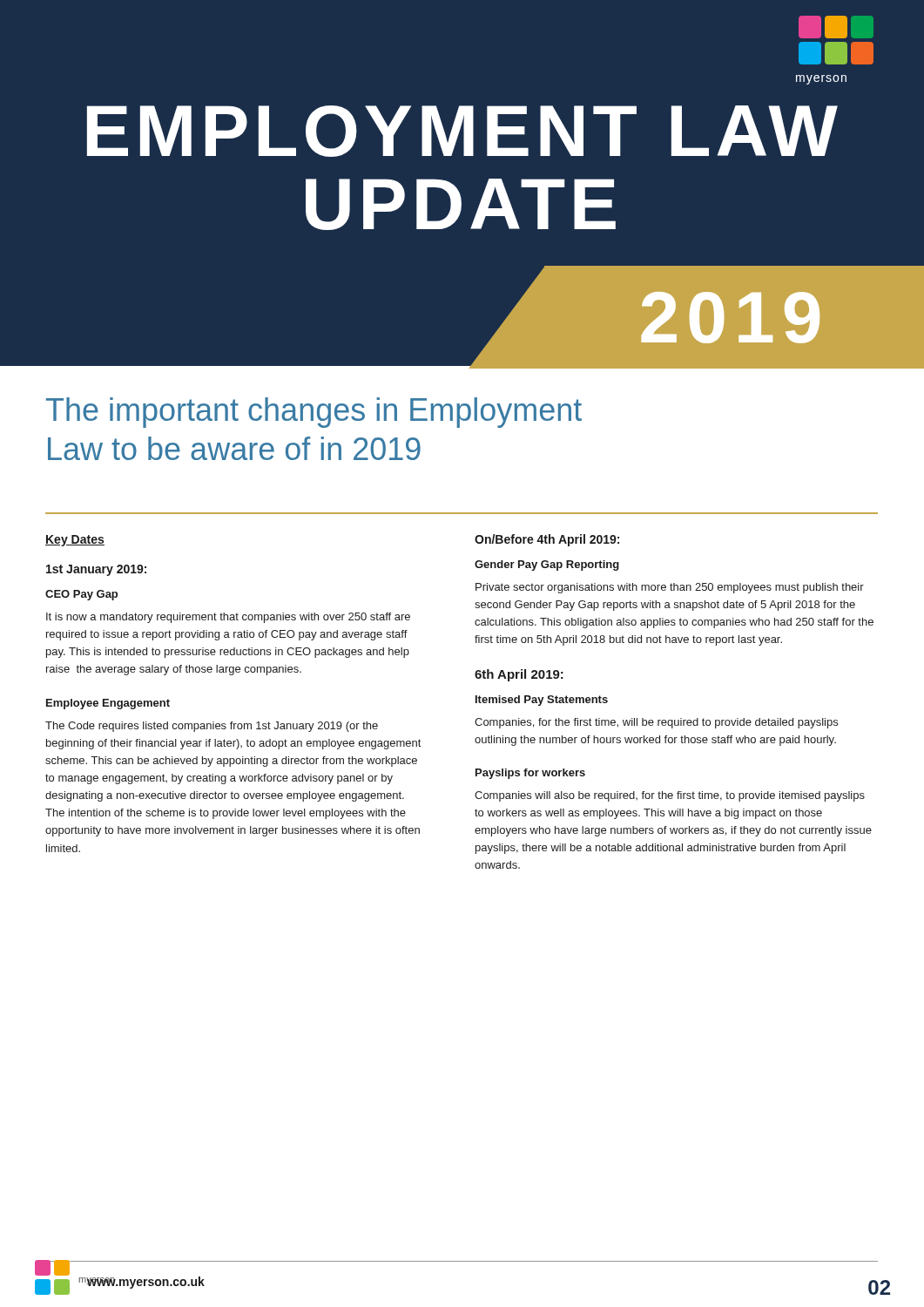Click the section header that begins "The important changes in EmploymentLaw to"

click(314, 430)
